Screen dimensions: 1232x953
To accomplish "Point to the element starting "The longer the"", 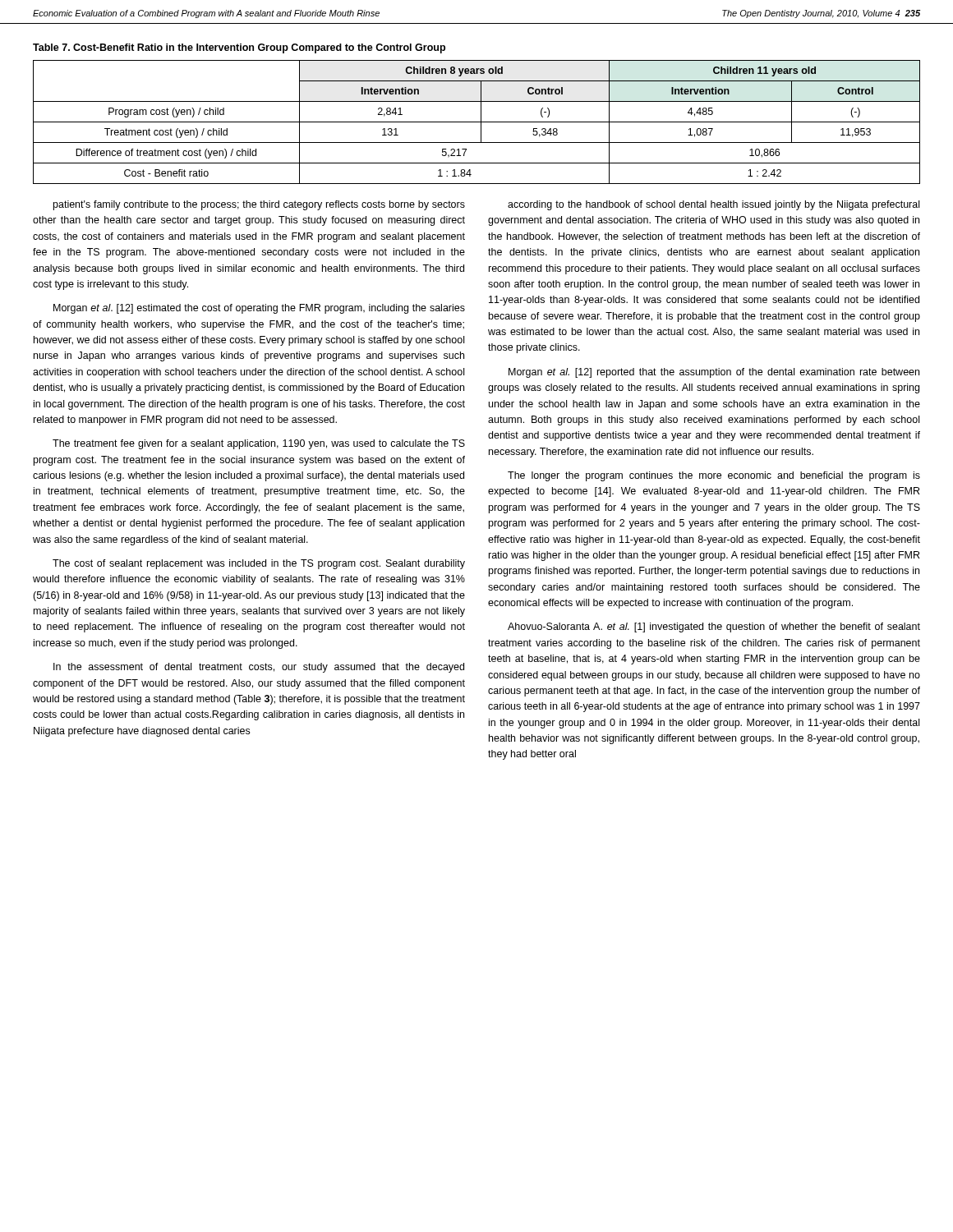I will point(704,539).
